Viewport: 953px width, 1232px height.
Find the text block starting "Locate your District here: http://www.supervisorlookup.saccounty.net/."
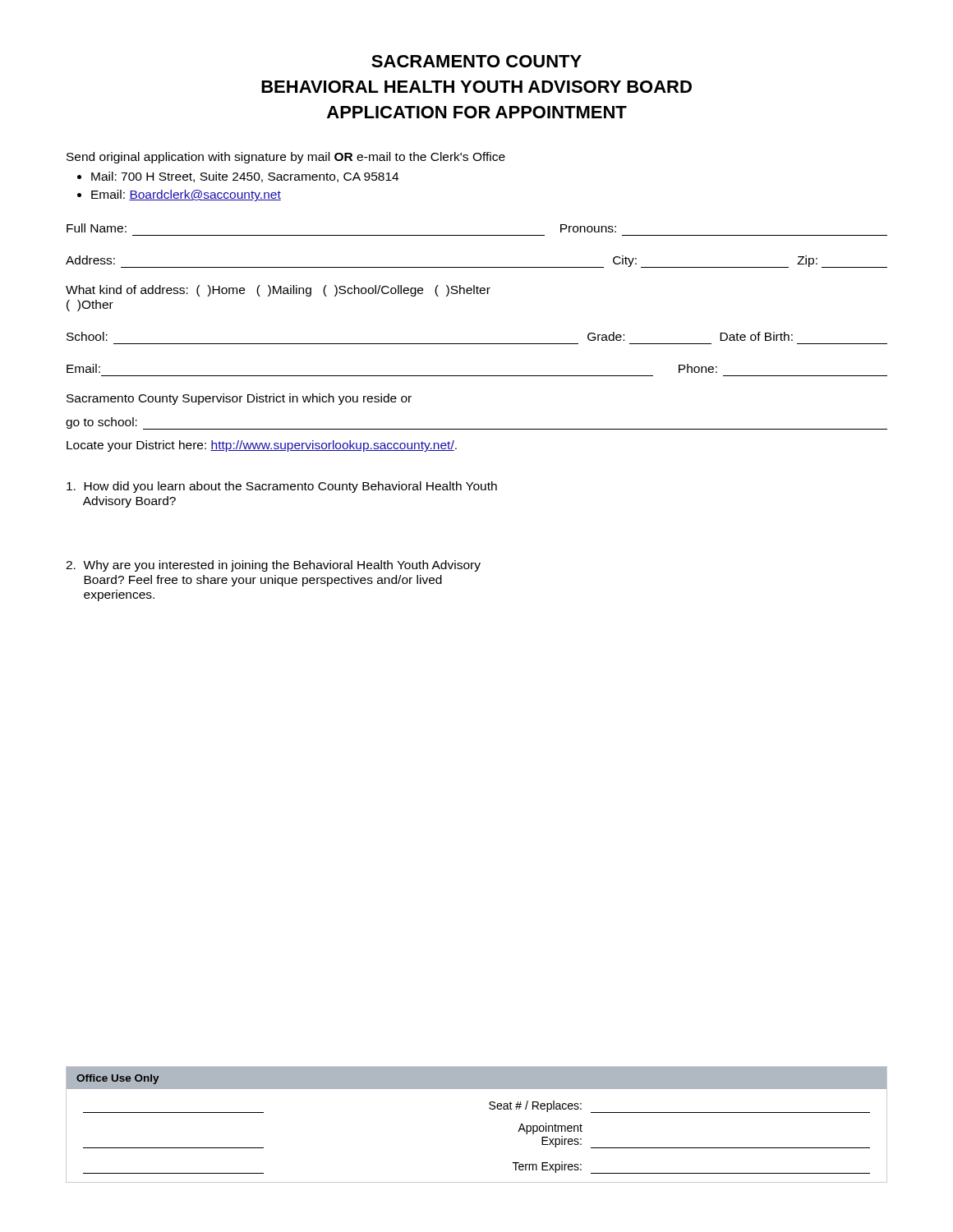pos(262,445)
